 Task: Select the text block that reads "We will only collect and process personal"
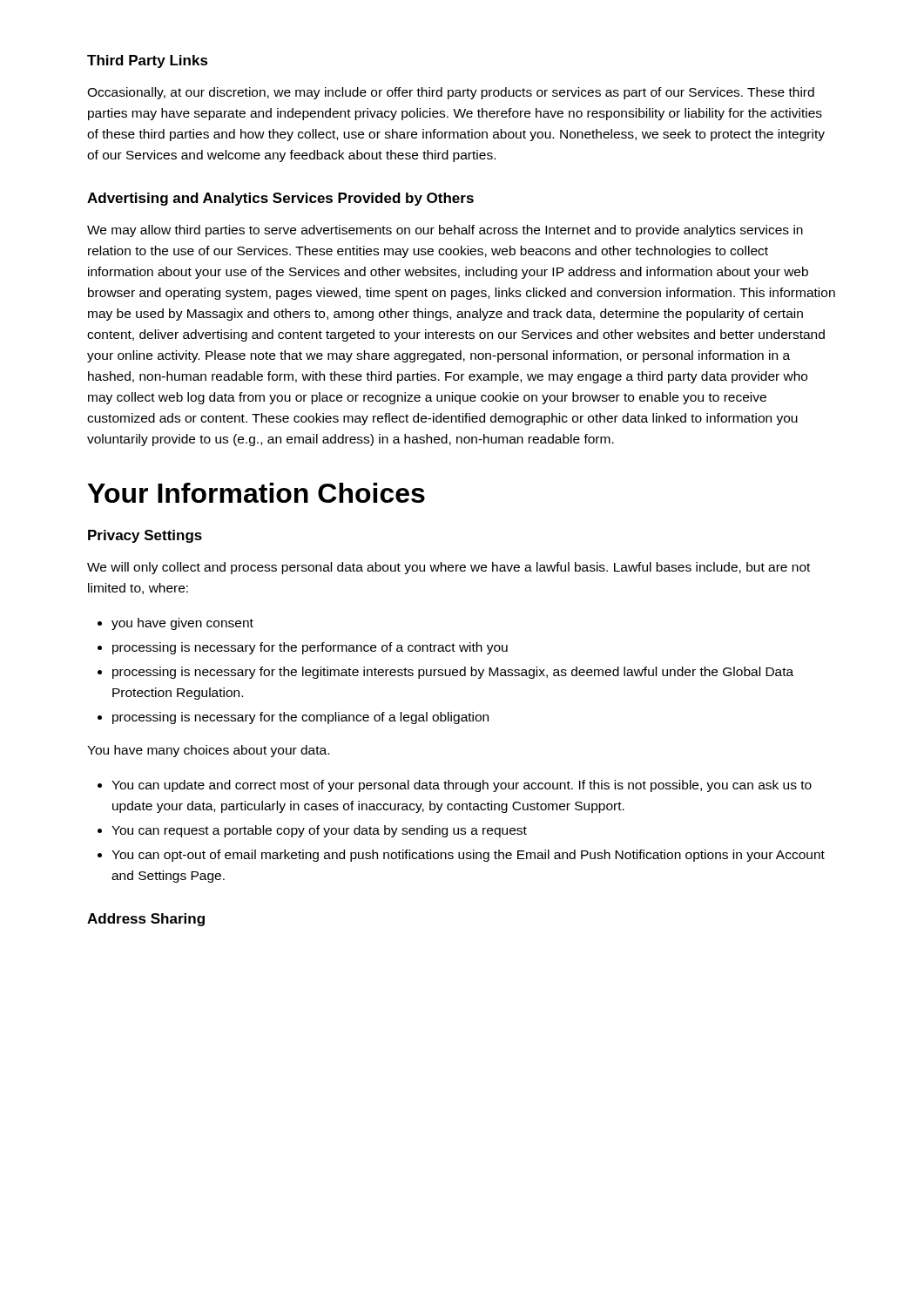point(449,577)
